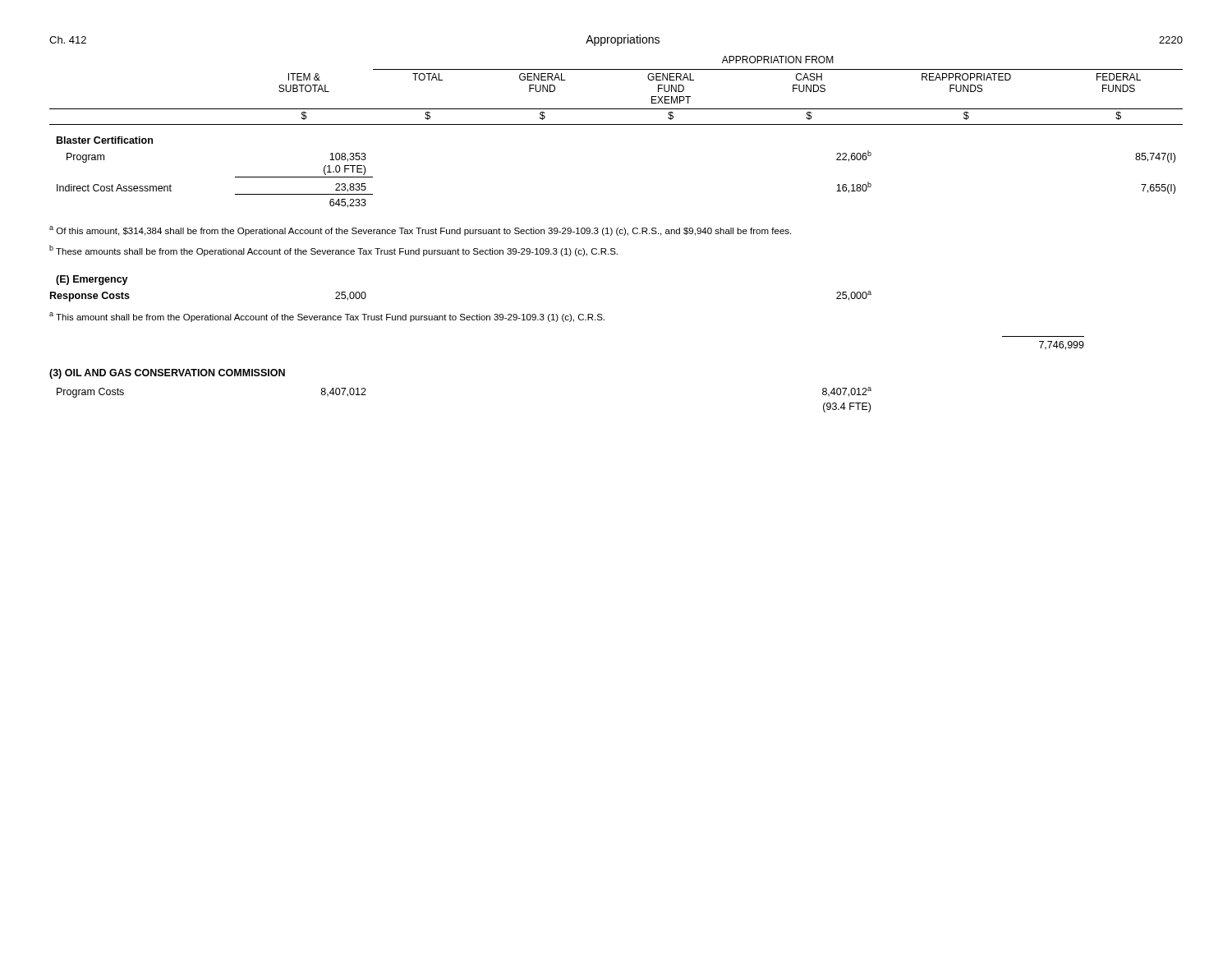Find the block on this page that starts "a Of this amount, $314,384 shall be from"
The height and width of the screenshot is (953, 1232).
click(421, 230)
